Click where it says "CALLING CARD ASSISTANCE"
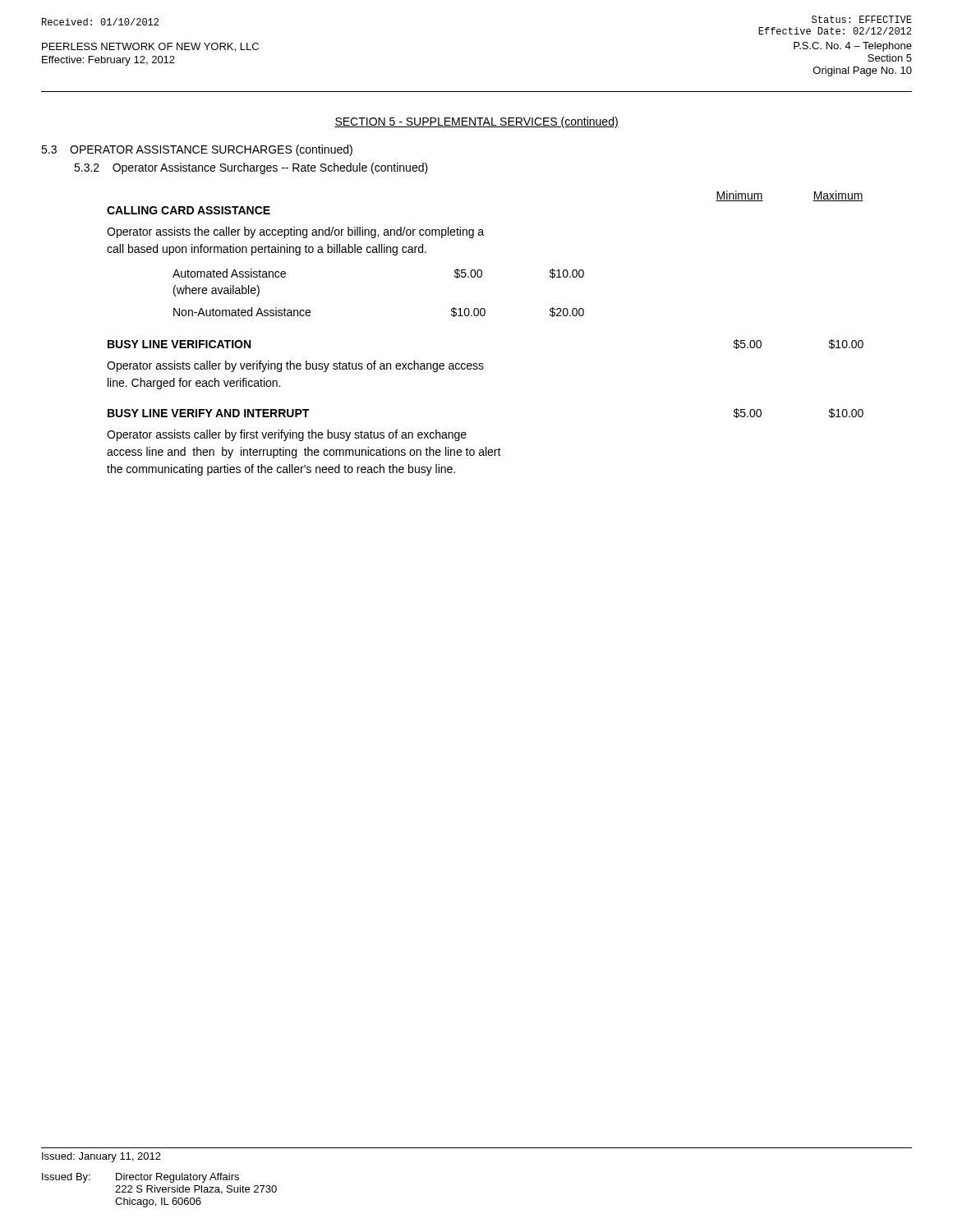 (x=189, y=210)
